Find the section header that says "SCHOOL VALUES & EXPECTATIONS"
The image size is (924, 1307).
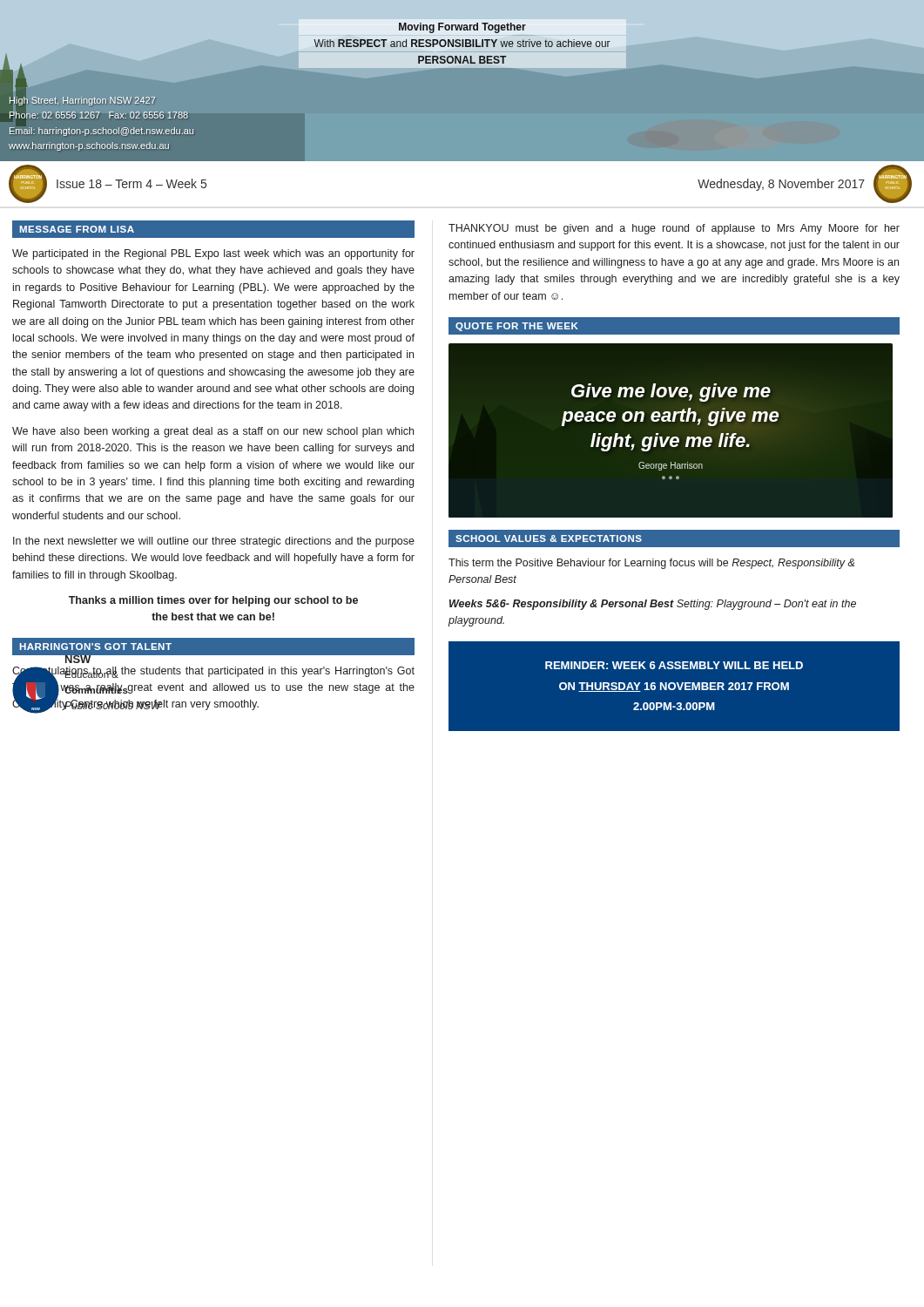click(549, 538)
